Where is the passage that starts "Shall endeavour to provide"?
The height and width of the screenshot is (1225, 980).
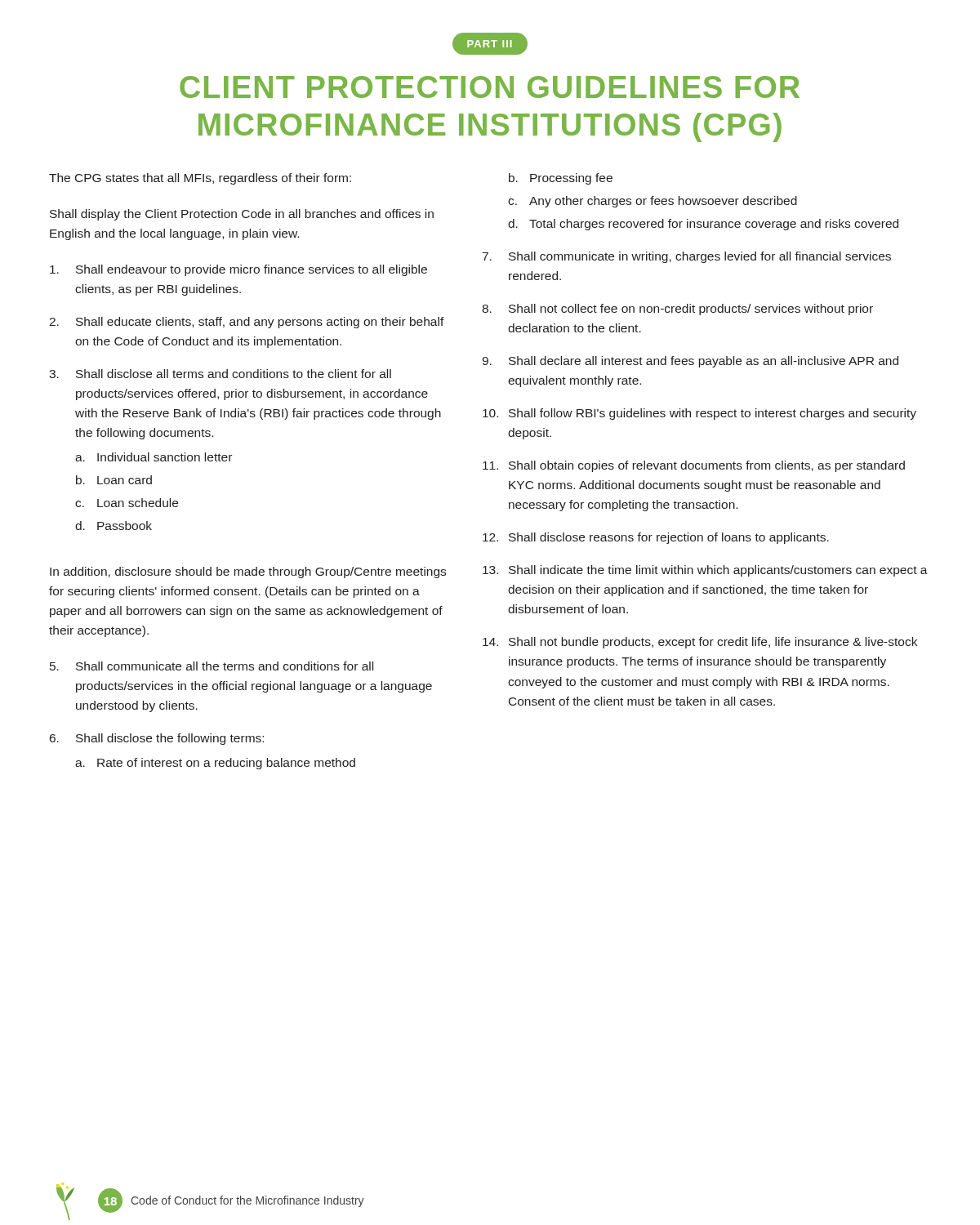click(249, 280)
